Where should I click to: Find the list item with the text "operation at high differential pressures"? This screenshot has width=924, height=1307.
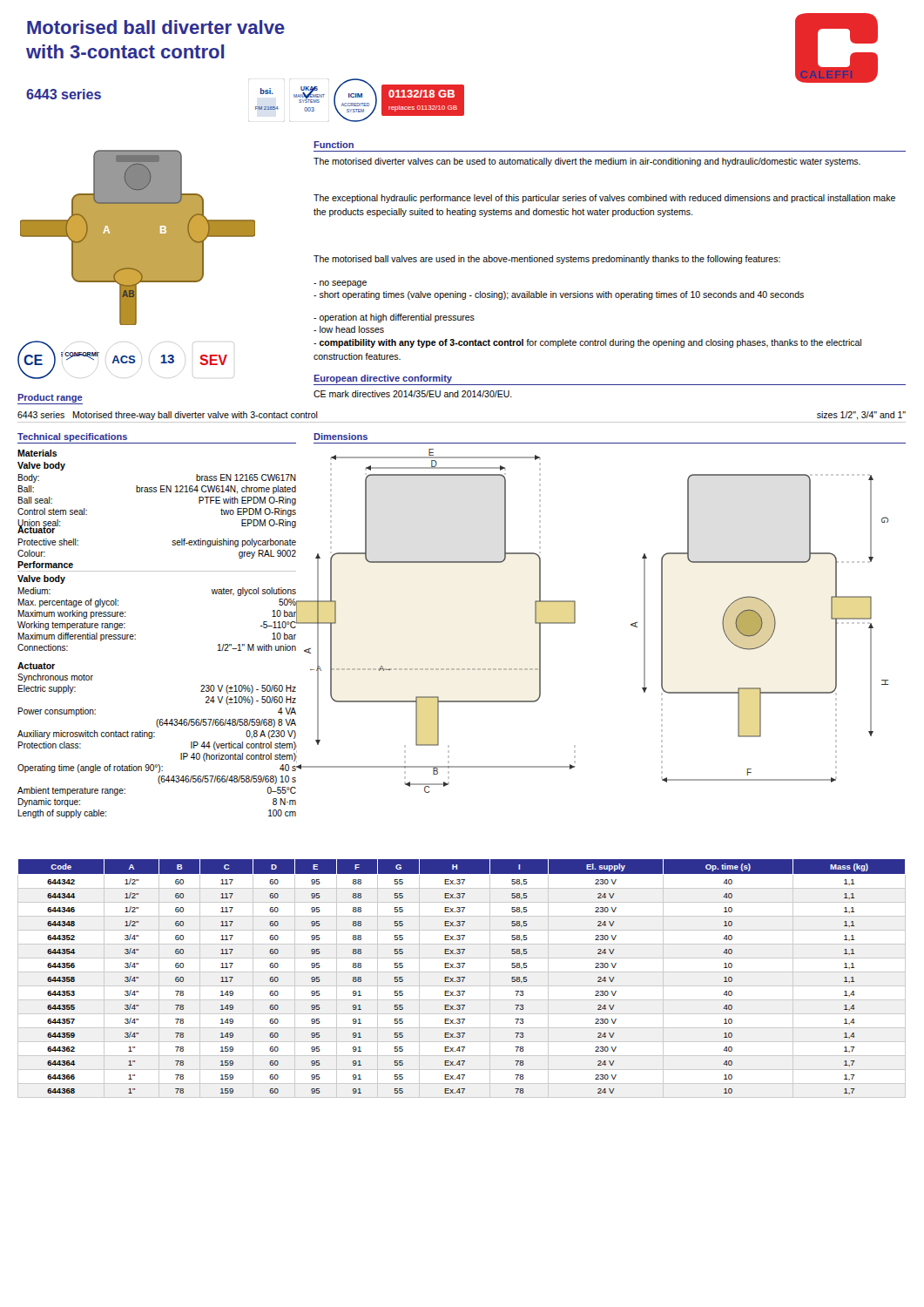(x=394, y=317)
